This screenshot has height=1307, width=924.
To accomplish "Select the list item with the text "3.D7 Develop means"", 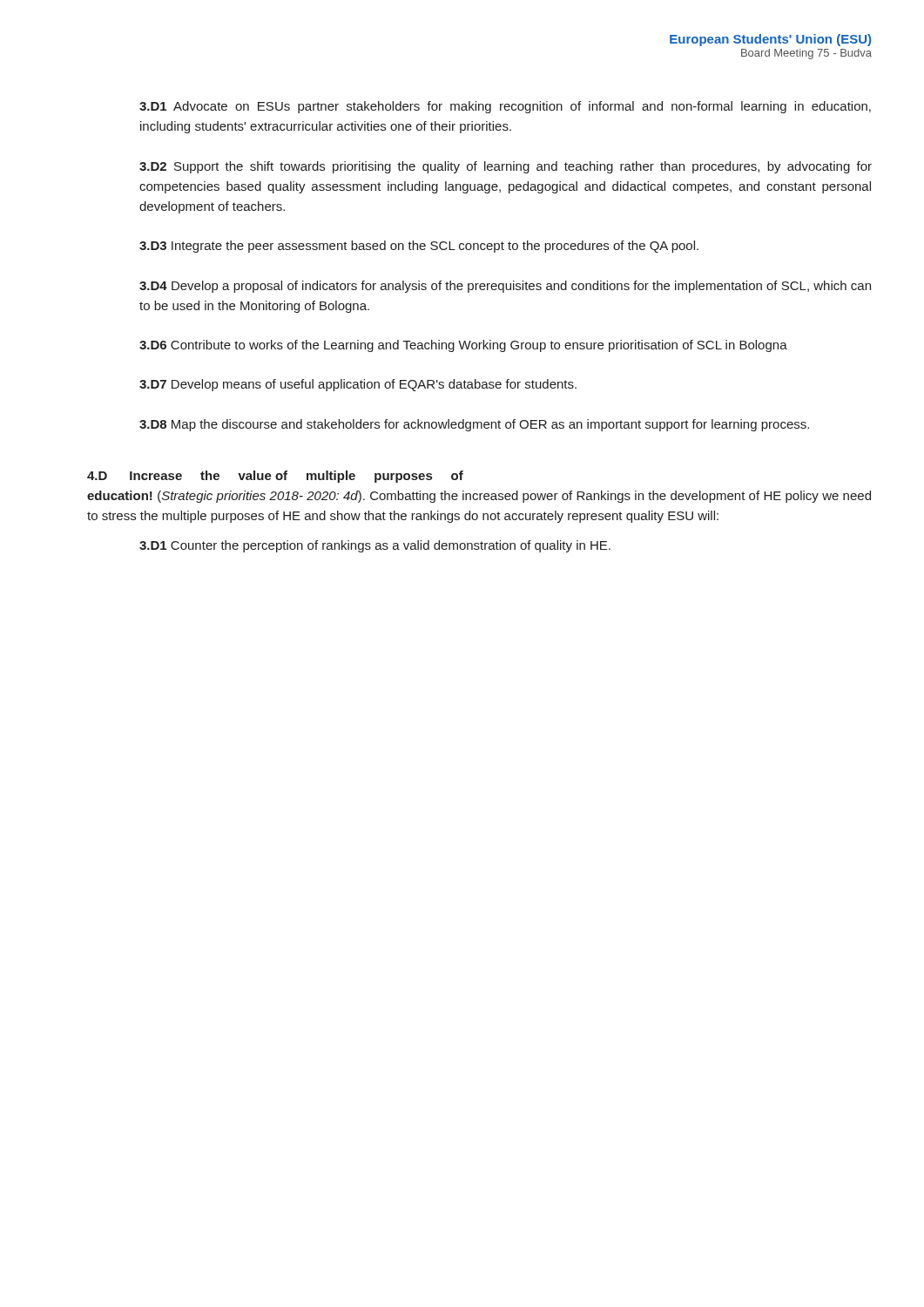I will [358, 384].
